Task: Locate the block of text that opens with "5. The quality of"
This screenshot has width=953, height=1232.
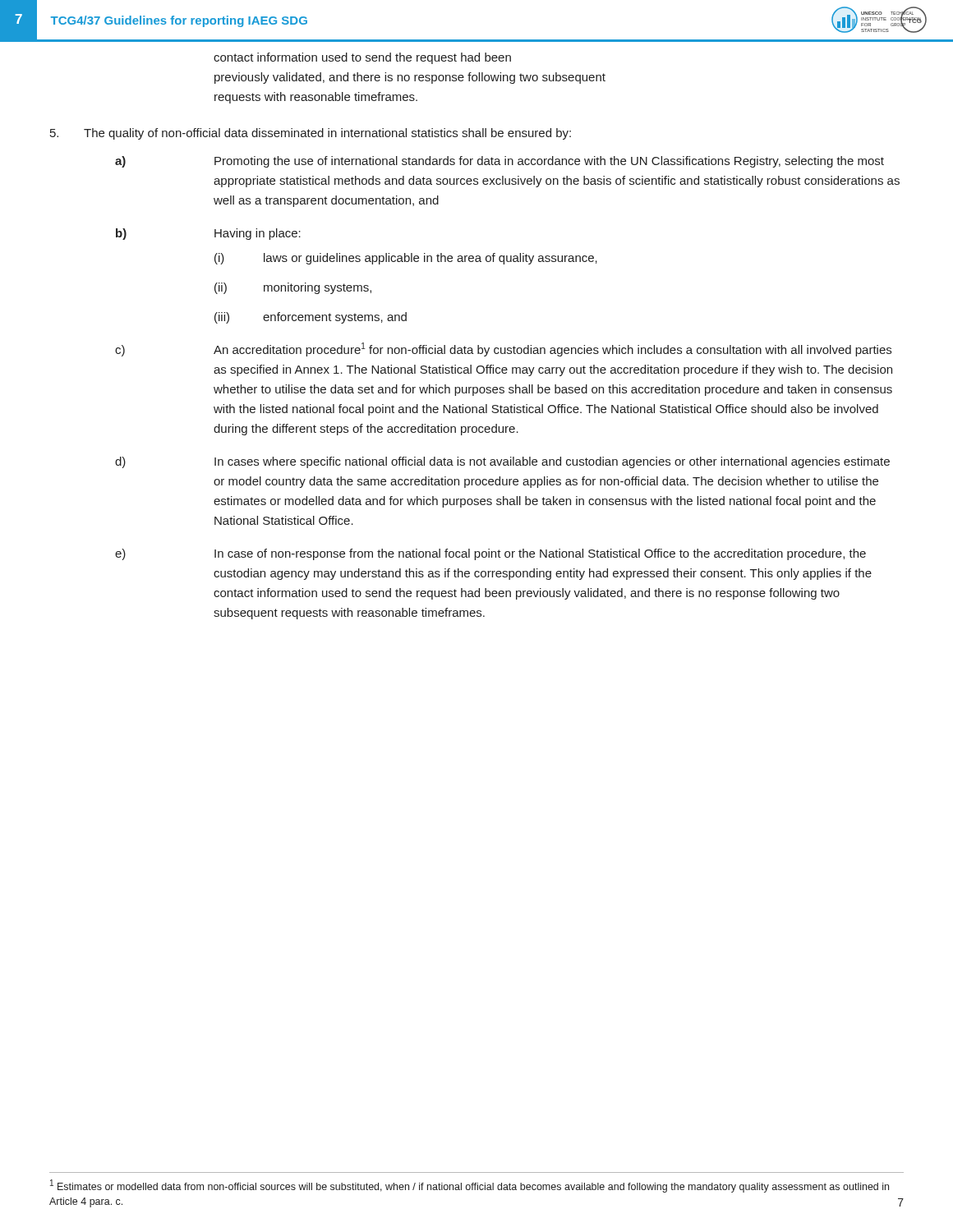Action: point(476,133)
